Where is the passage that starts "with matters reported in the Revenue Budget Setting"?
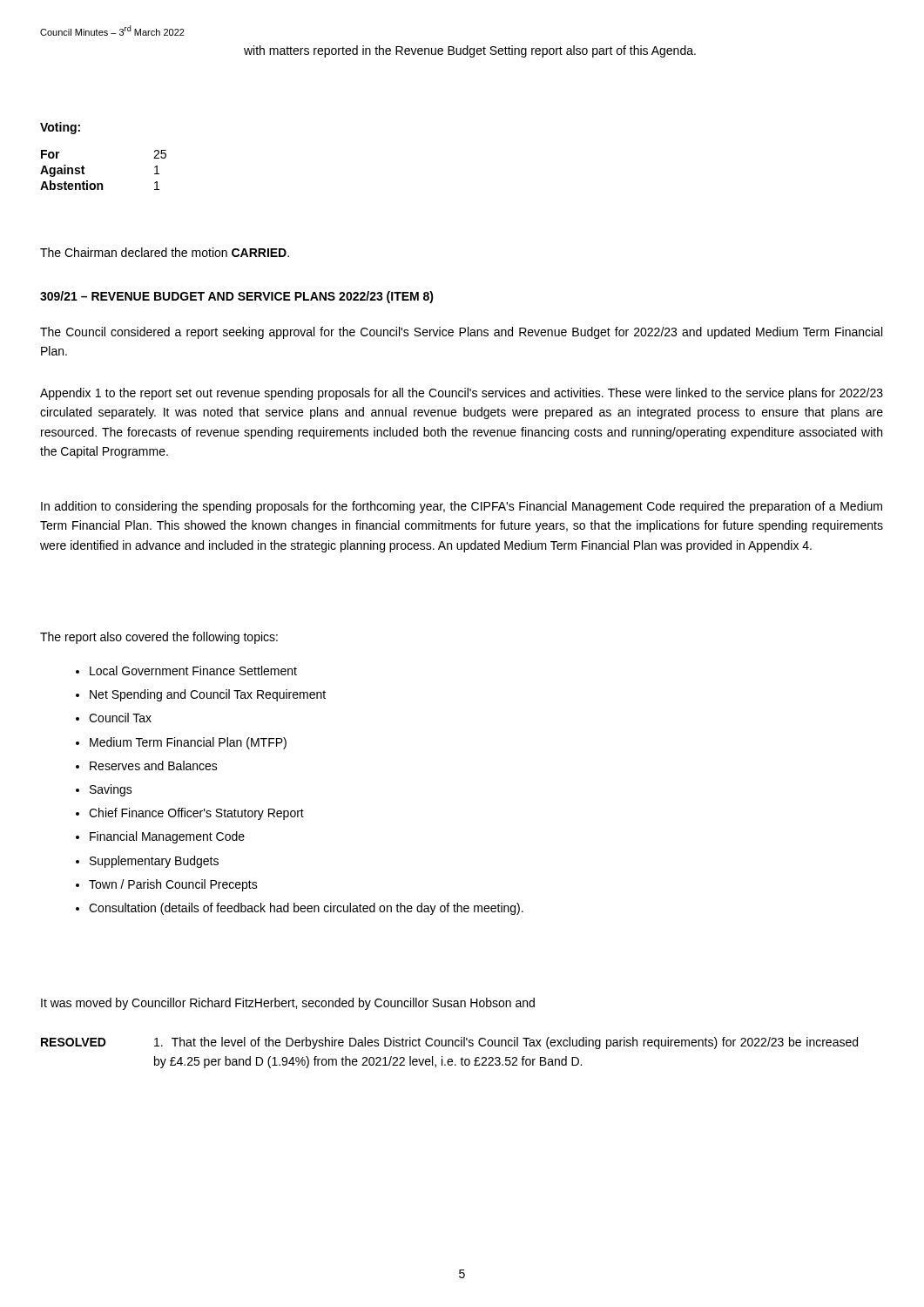The height and width of the screenshot is (1307, 924). pos(470,51)
